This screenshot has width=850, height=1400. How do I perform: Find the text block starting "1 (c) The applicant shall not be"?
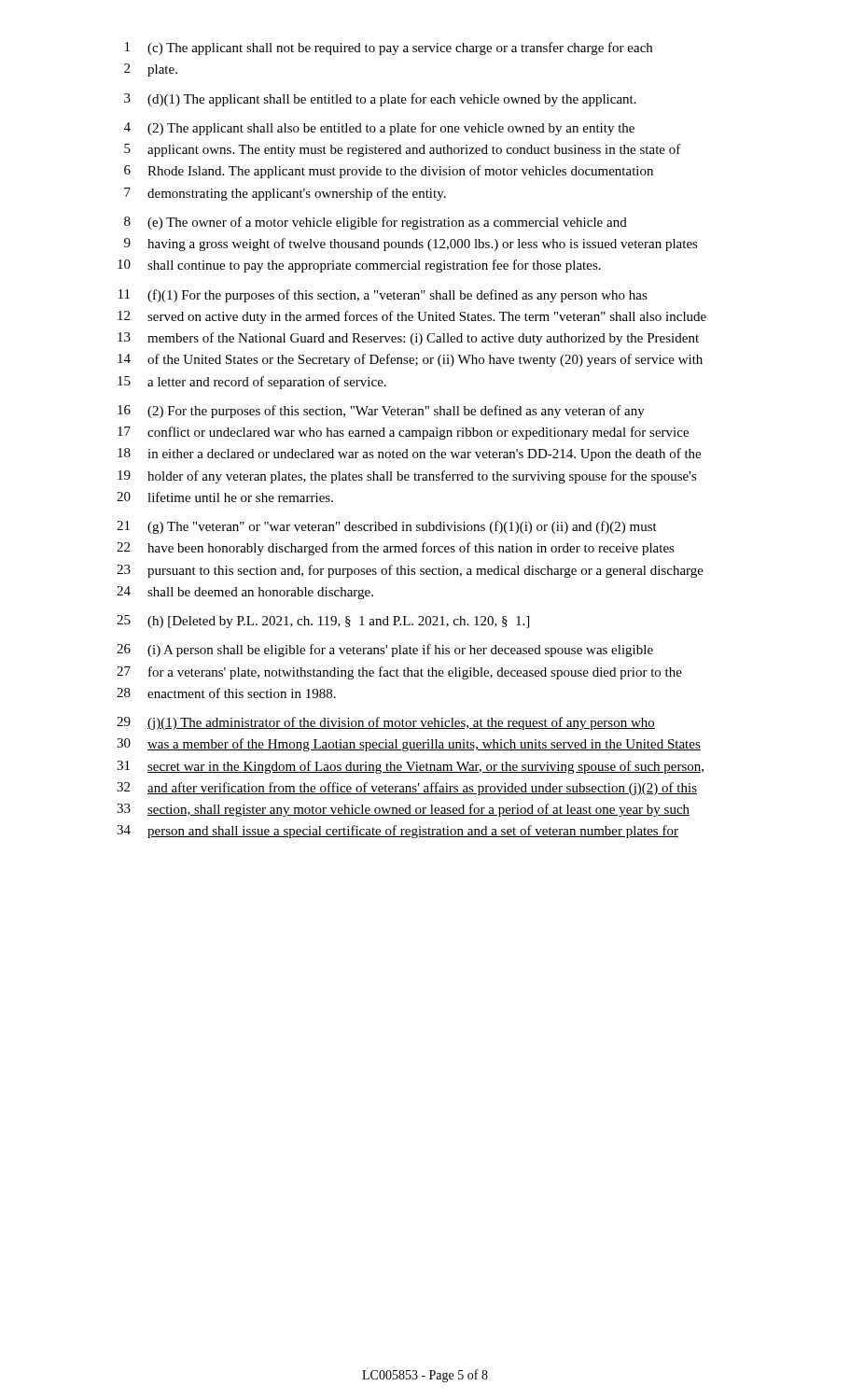click(x=441, y=48)
